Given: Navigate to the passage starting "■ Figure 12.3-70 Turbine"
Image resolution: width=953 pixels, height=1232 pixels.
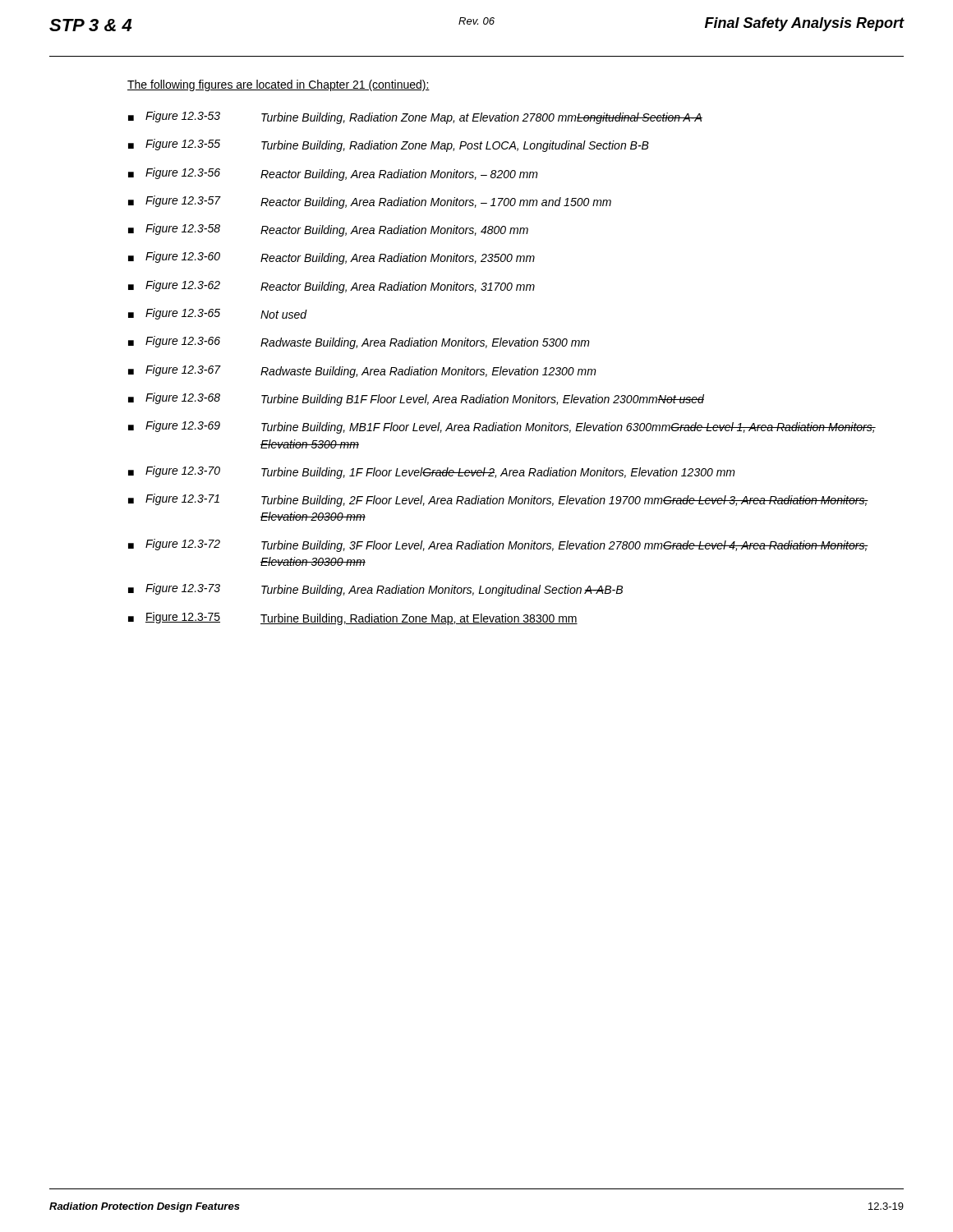Looking at the screenshot, I should [518, 472].
